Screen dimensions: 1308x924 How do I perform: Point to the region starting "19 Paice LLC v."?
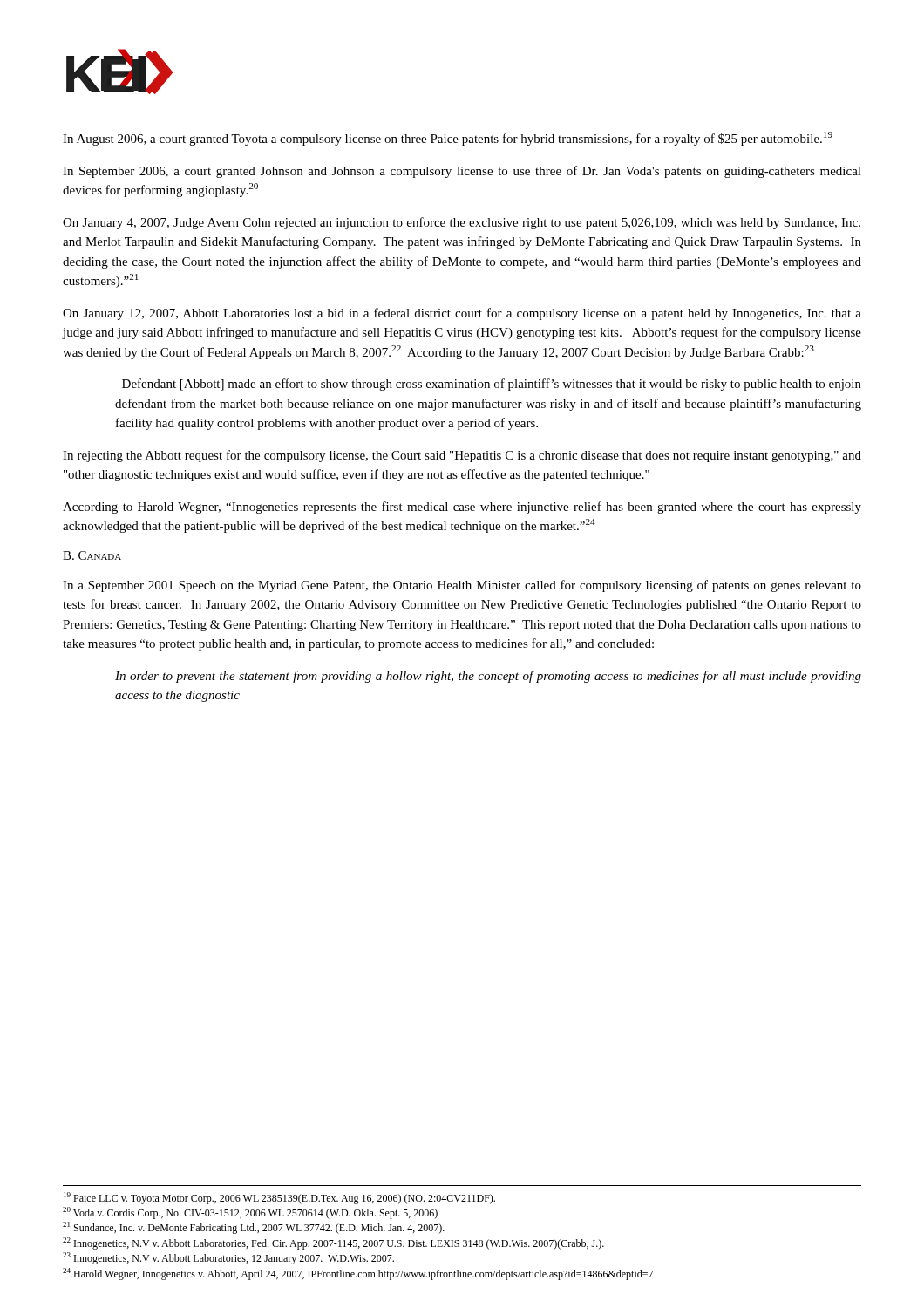(279, 1197)
